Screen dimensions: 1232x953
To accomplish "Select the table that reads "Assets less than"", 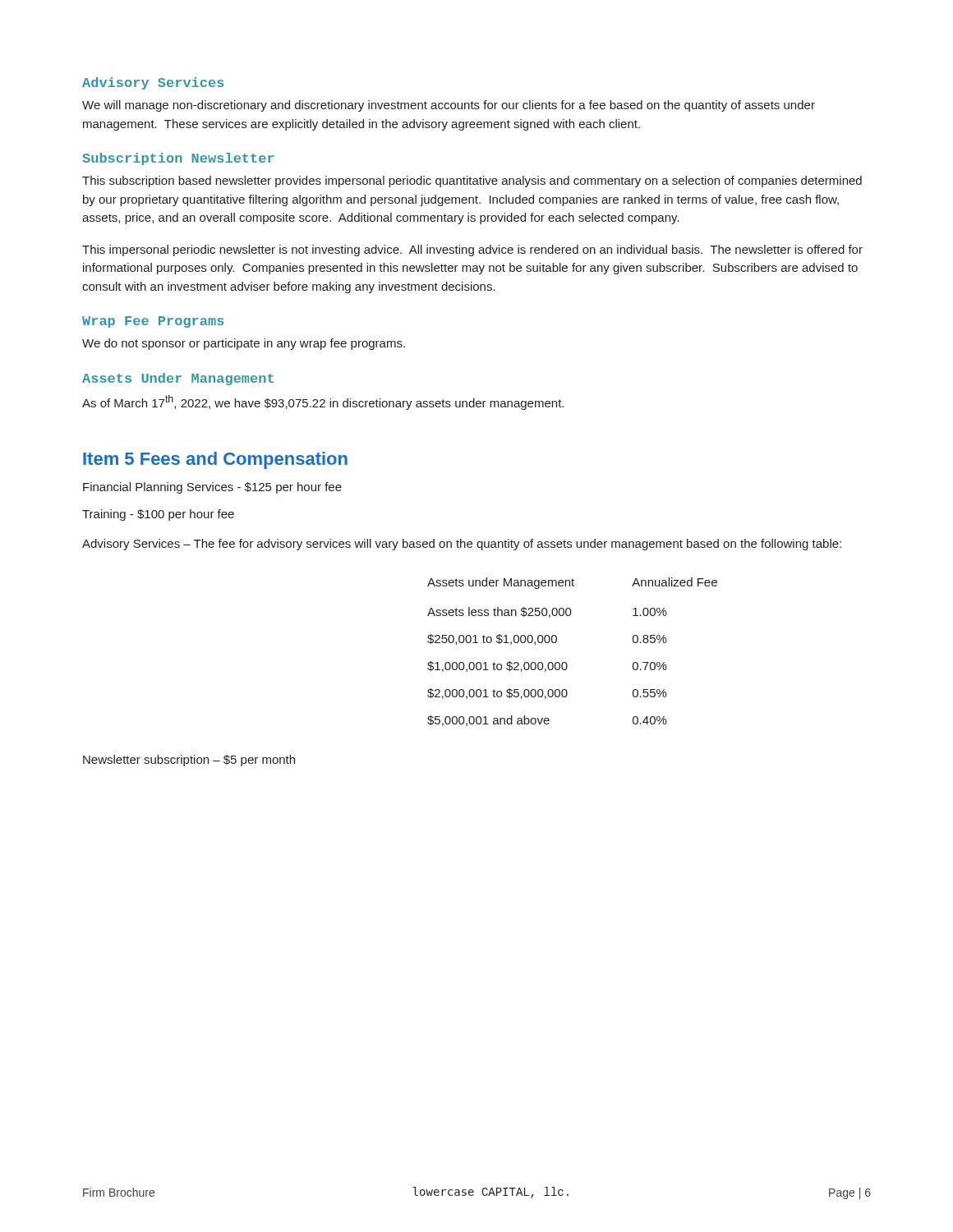I will pyautogui.click(x=563, y=652).
